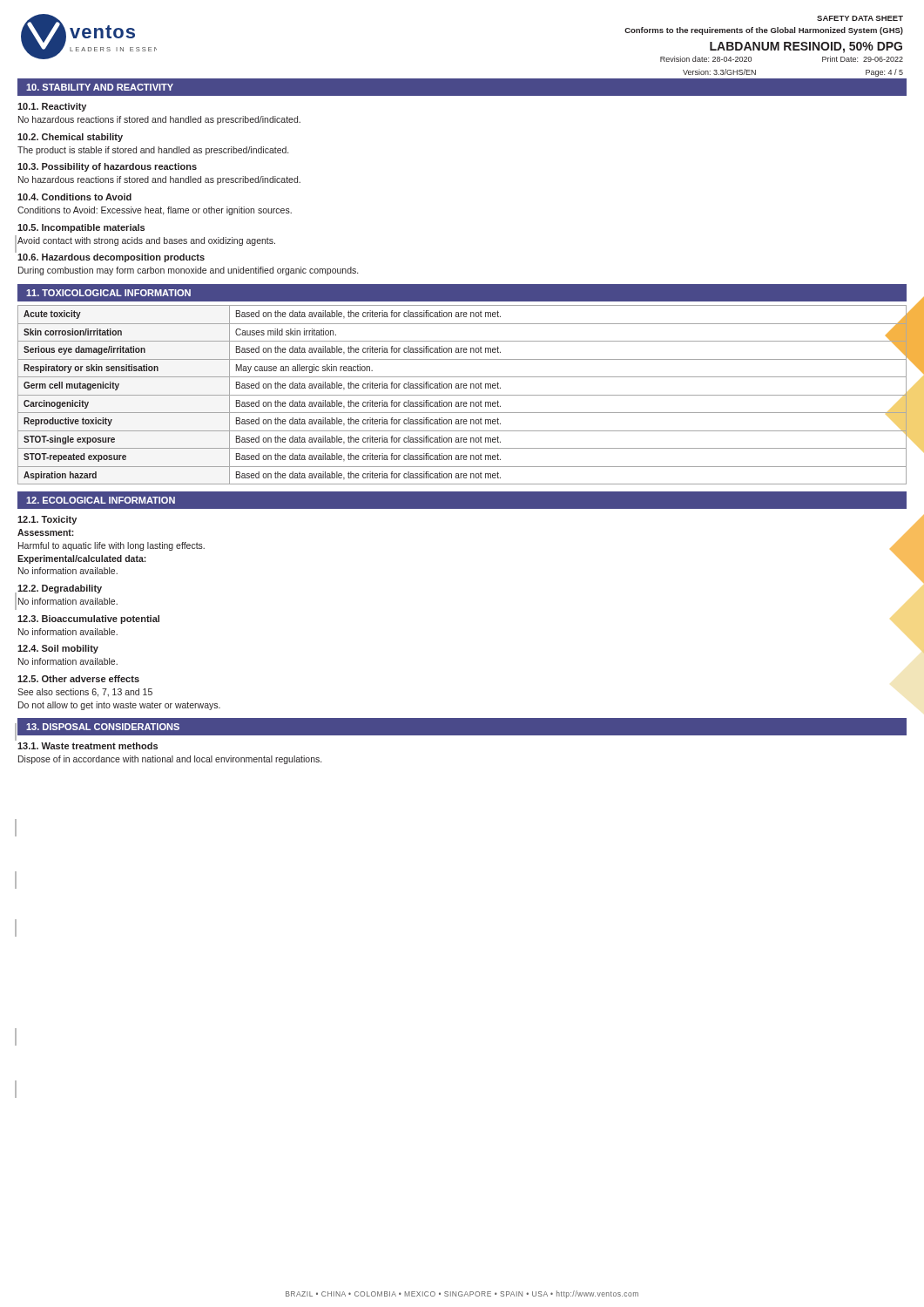Click the passage that begins "See also sections 6, 7,"
924x1307 pixels.
pyautogui.click(x=119, y=698)
